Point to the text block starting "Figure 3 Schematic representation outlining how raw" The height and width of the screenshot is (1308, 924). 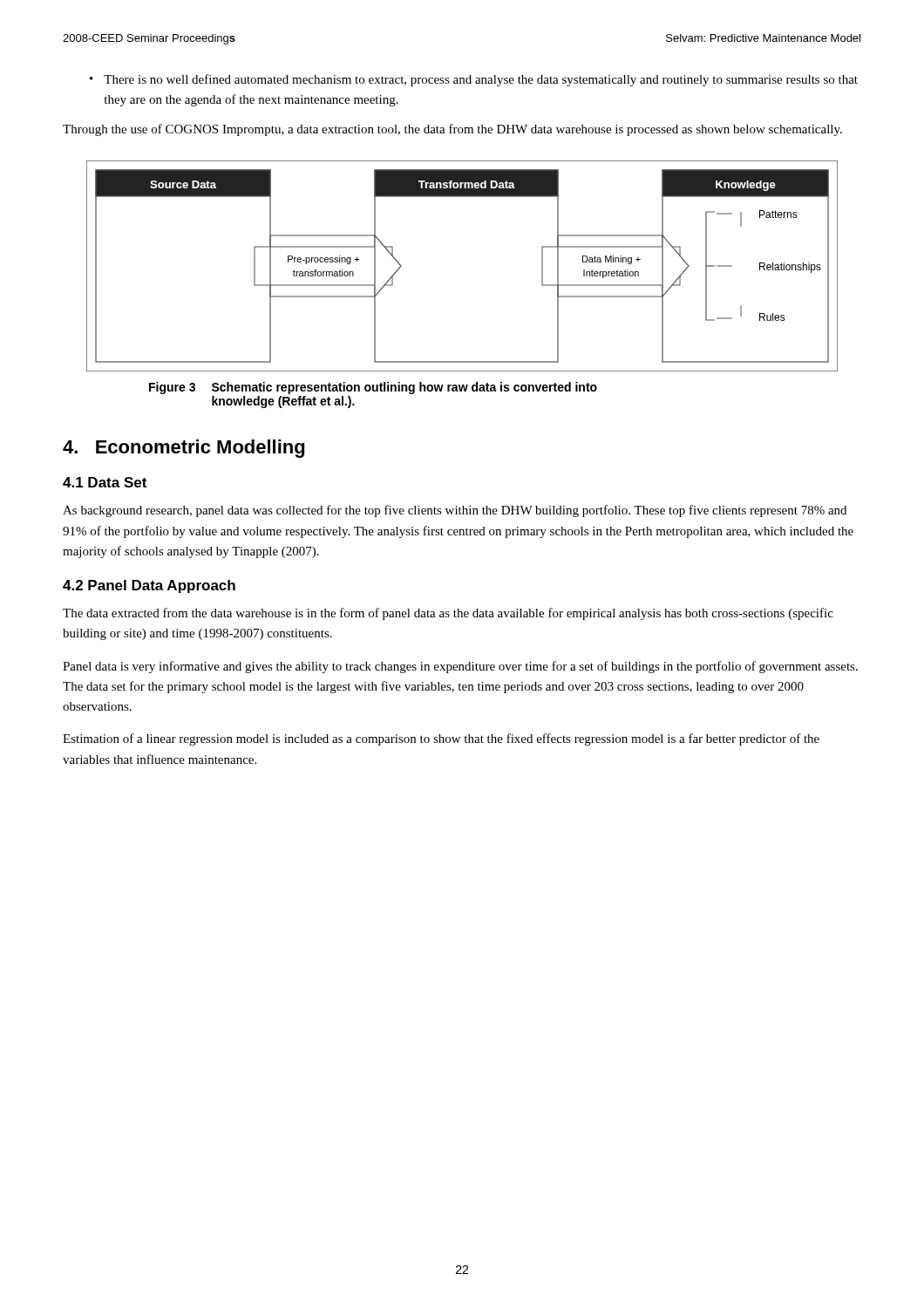[373, 394]
